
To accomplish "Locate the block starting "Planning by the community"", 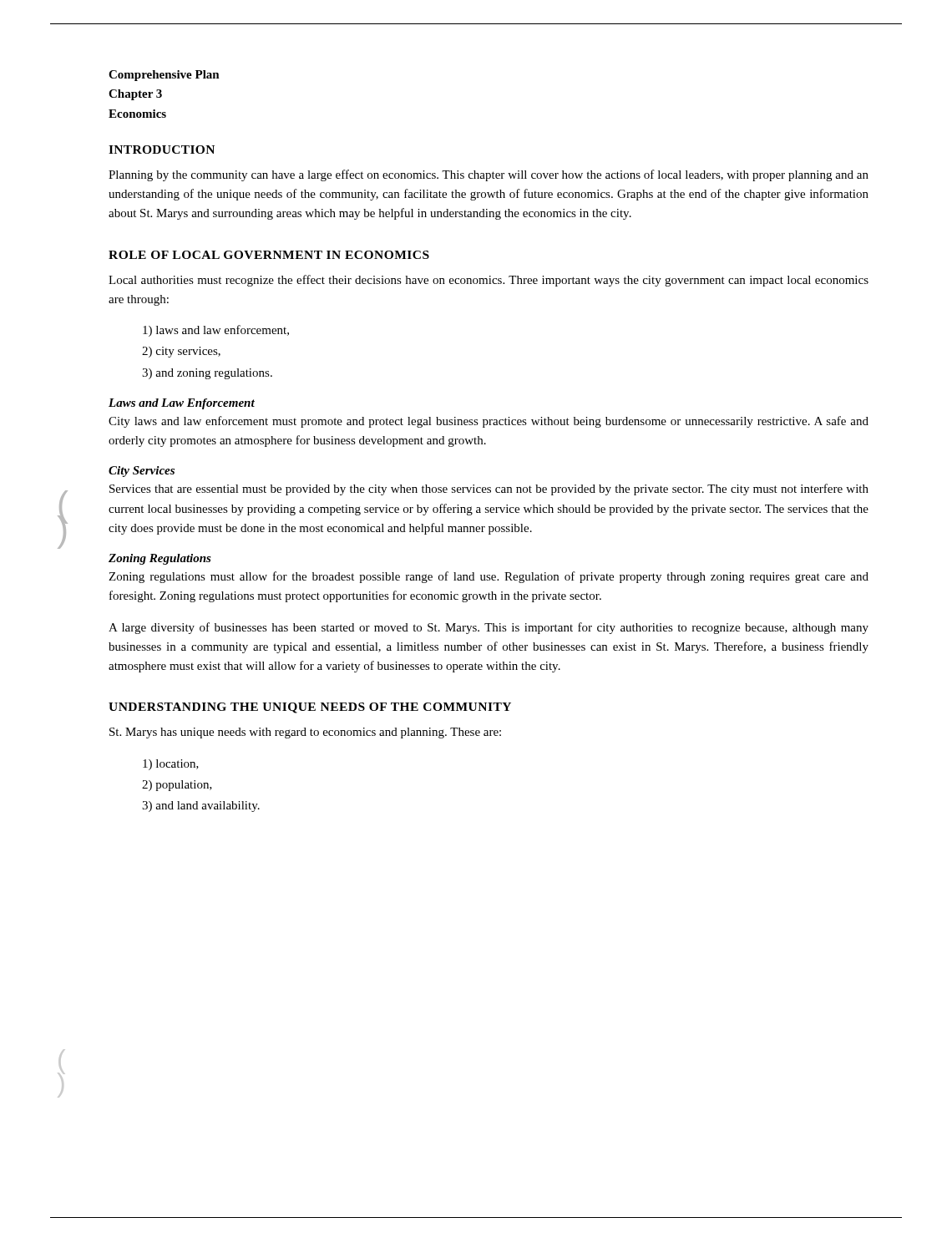I will pyautogui.click(x=489, y=194).
